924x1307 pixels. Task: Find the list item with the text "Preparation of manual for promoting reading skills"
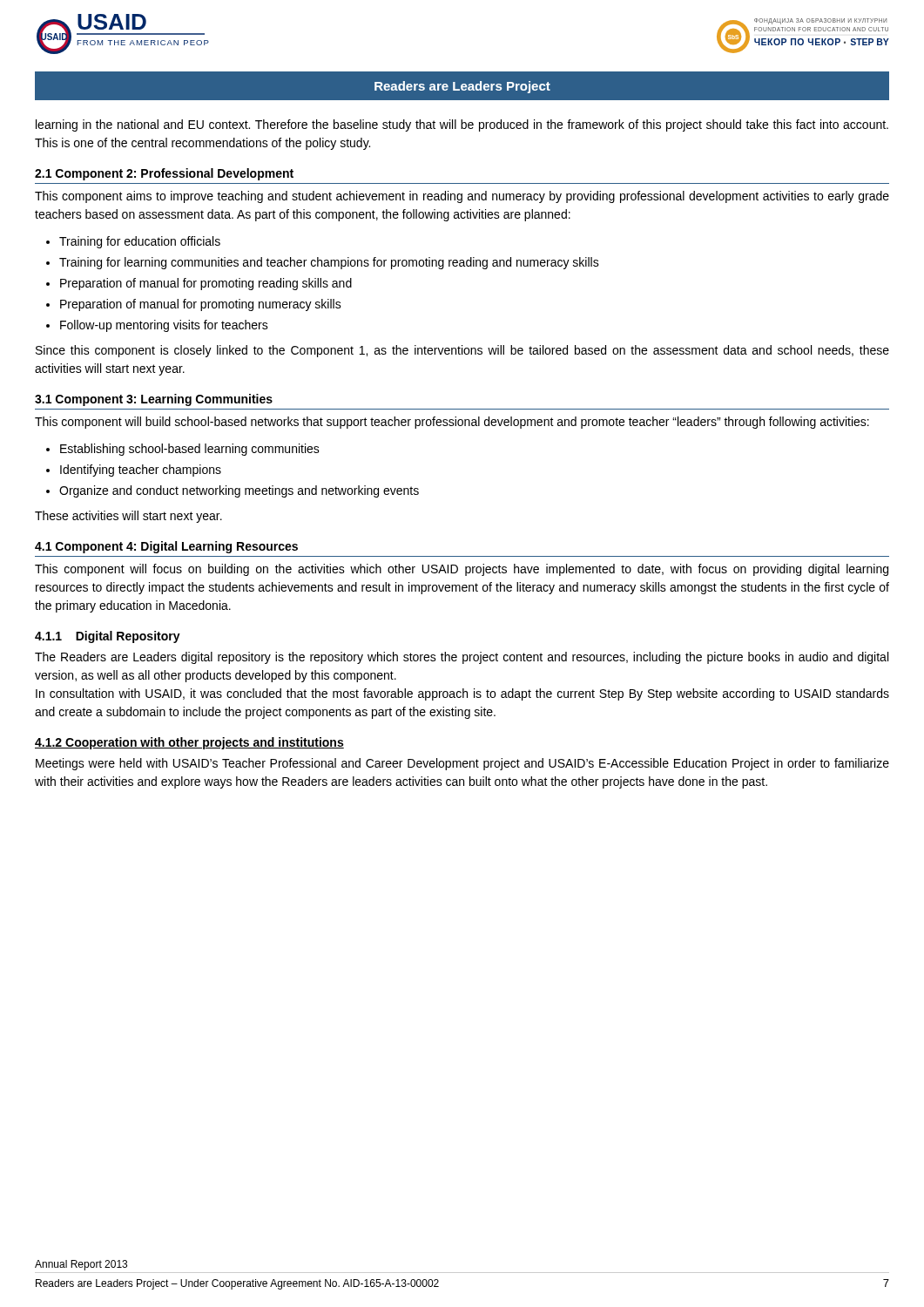click(206, 283)
